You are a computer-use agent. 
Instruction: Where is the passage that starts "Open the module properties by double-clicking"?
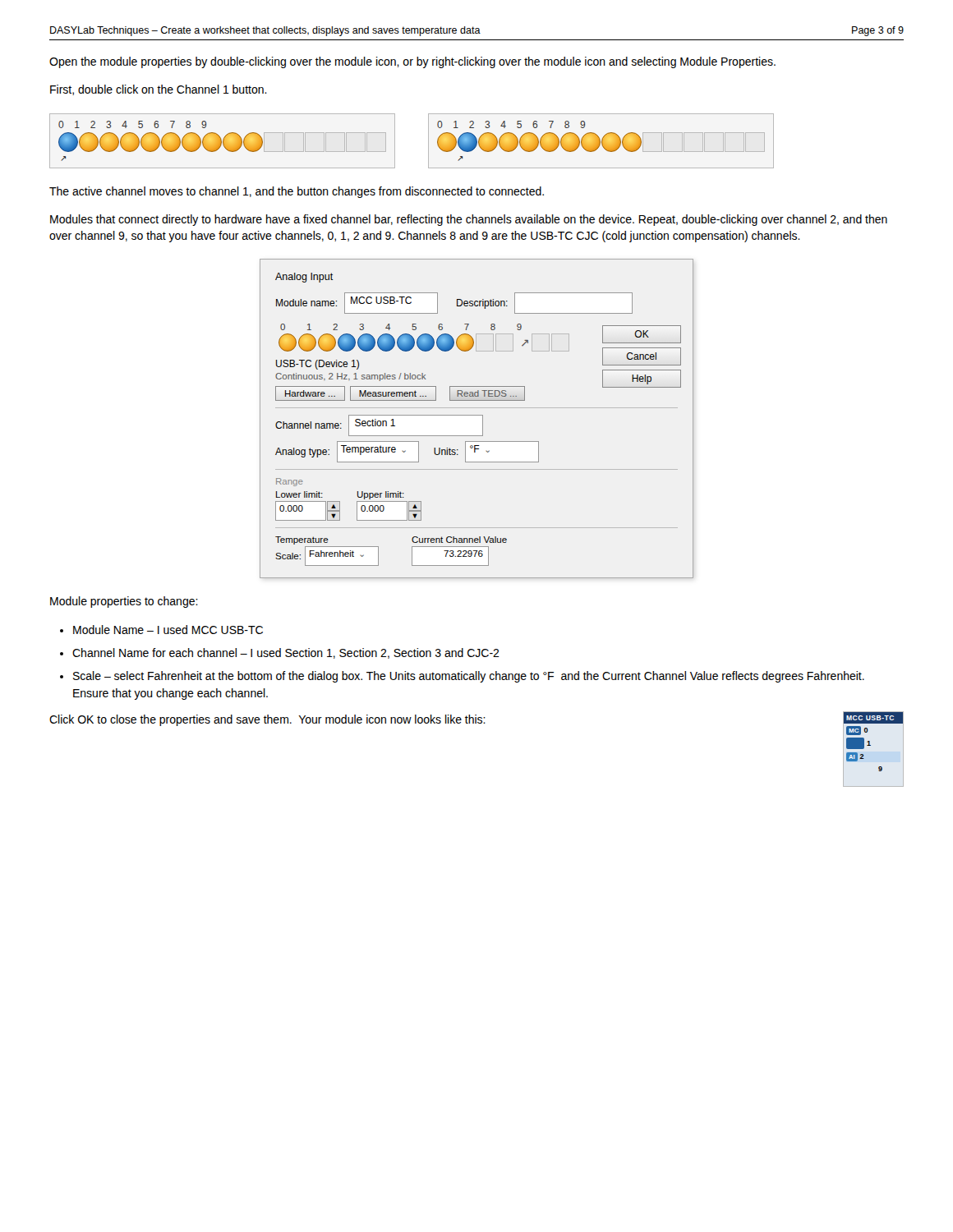point(476,62)
